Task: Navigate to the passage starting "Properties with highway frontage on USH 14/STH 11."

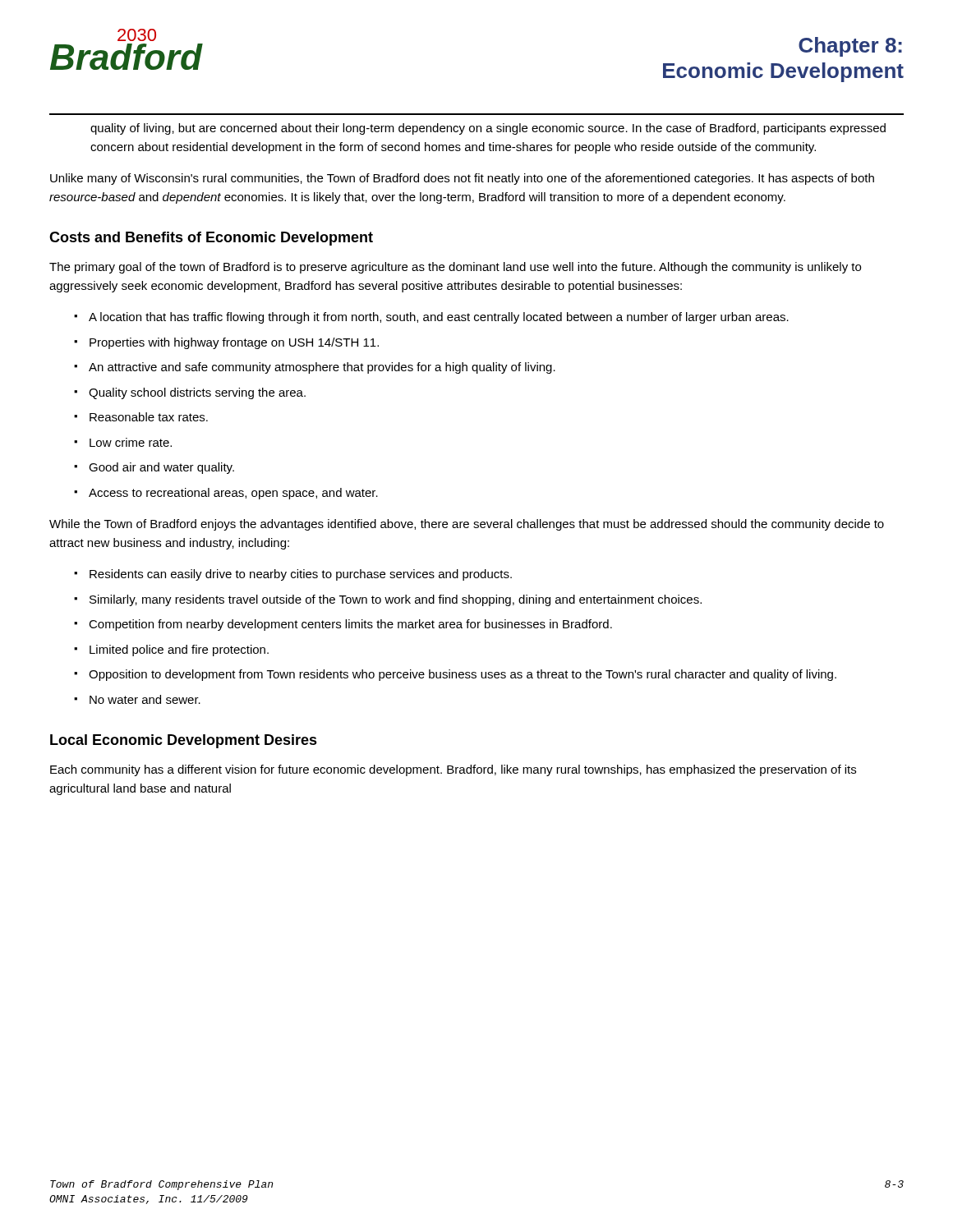Action: point(234,342)
